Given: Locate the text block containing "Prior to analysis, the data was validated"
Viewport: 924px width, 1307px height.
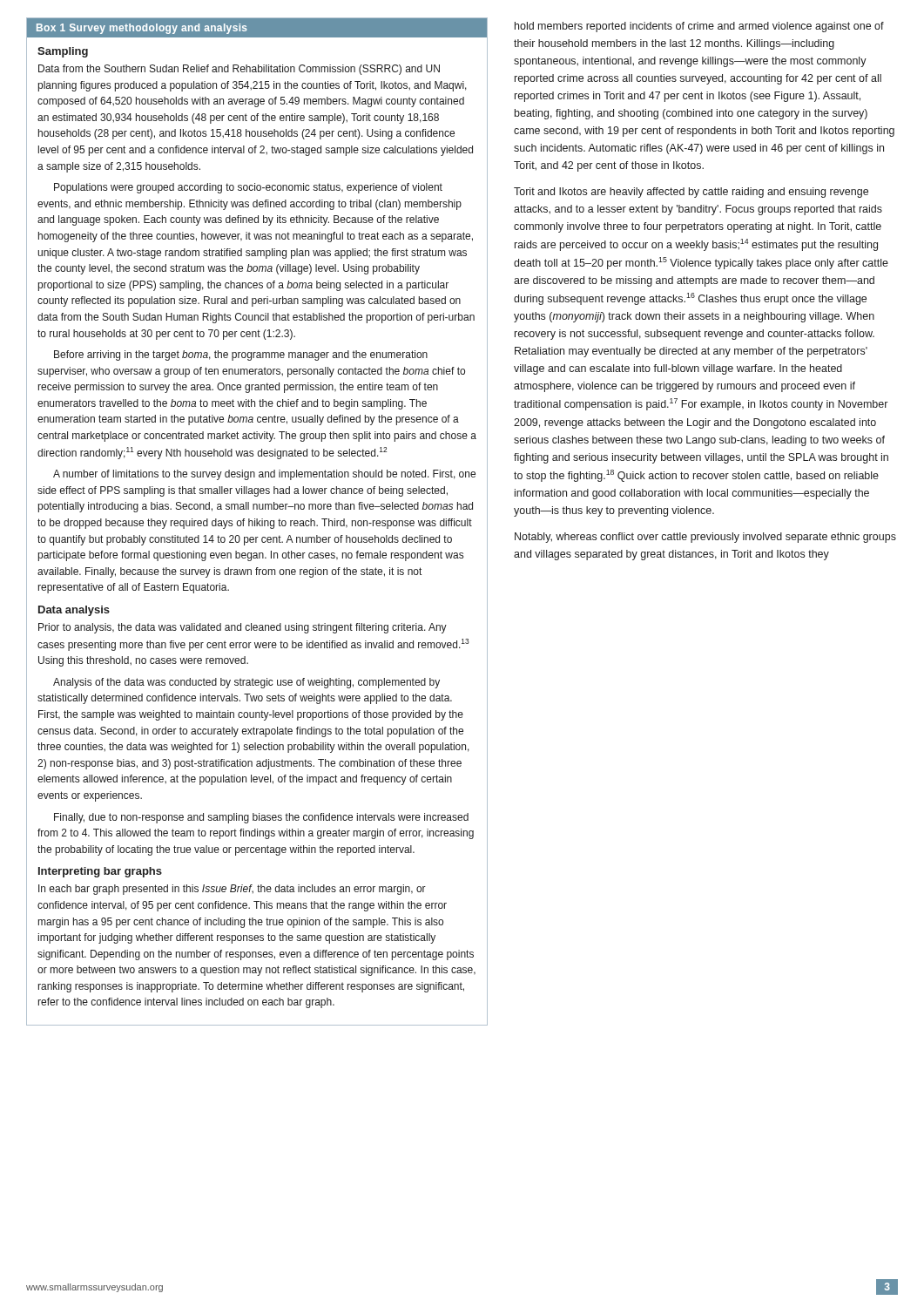Looking at the screenshot, I should (x=253, y=644).
